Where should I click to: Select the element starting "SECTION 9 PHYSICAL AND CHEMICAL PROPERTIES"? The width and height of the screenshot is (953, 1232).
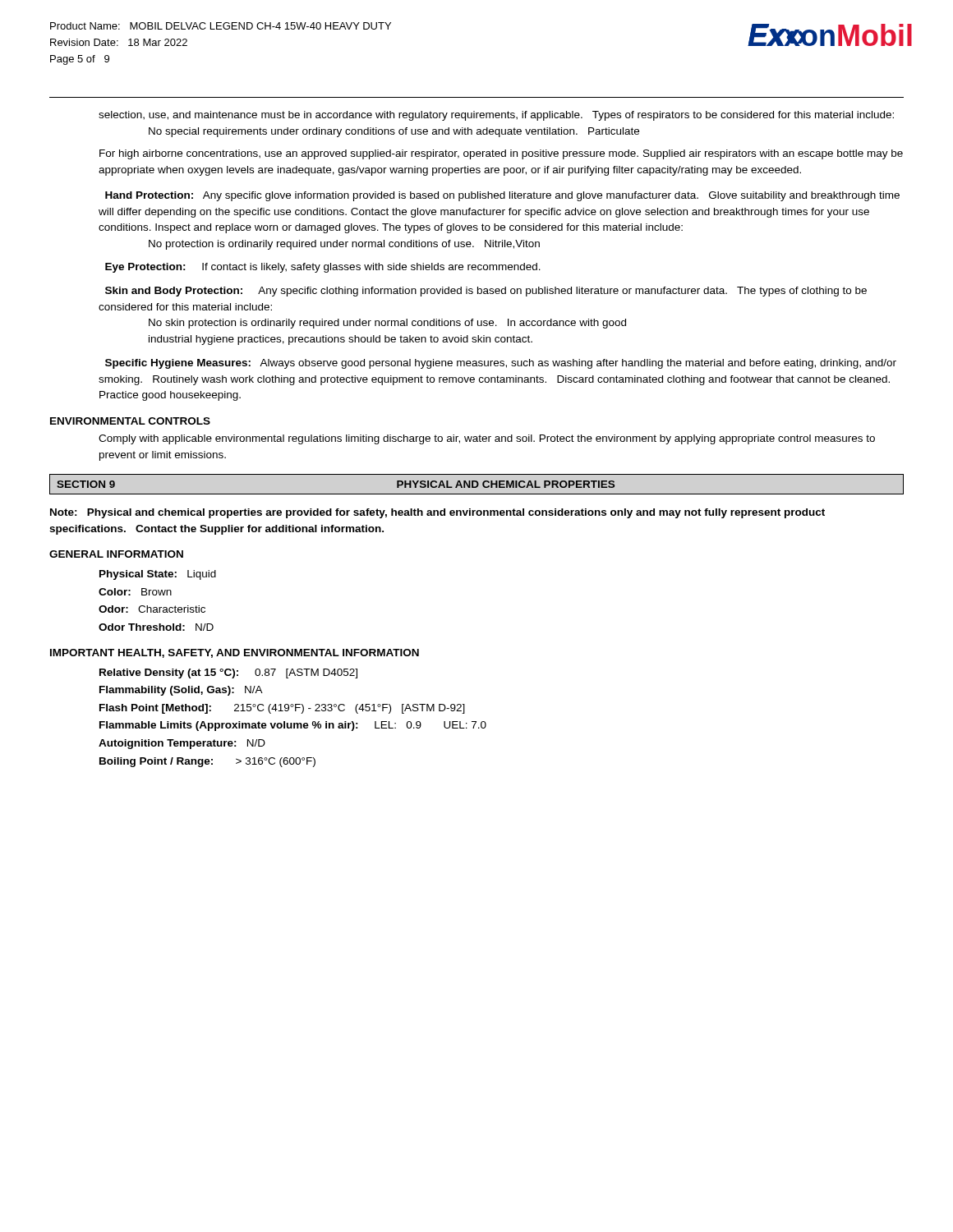pyautogui.click(x=476, y=484)
